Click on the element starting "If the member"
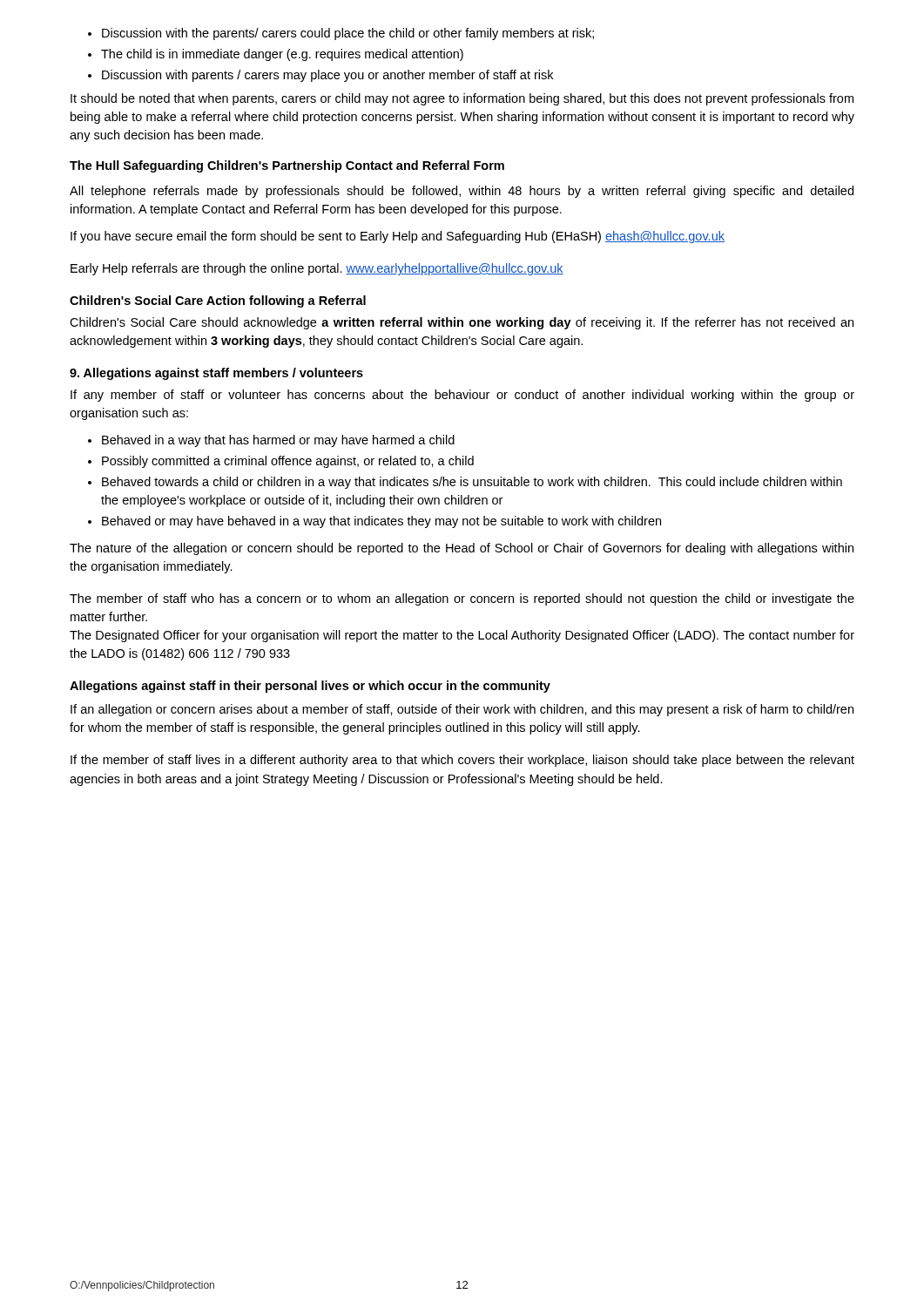924x1307 pixels. click(462, 770)
